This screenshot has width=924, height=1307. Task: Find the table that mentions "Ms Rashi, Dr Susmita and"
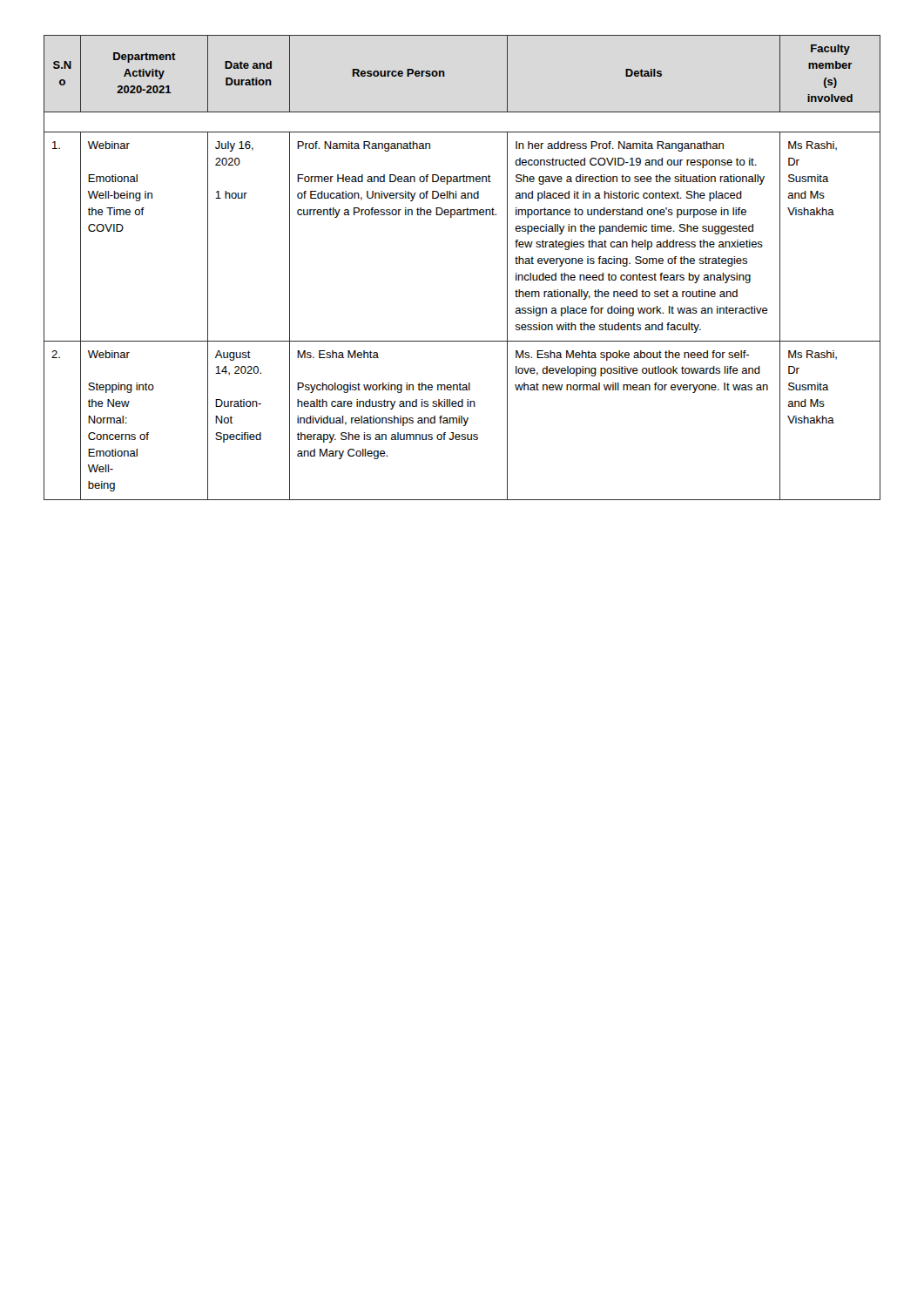pos(462,268)
